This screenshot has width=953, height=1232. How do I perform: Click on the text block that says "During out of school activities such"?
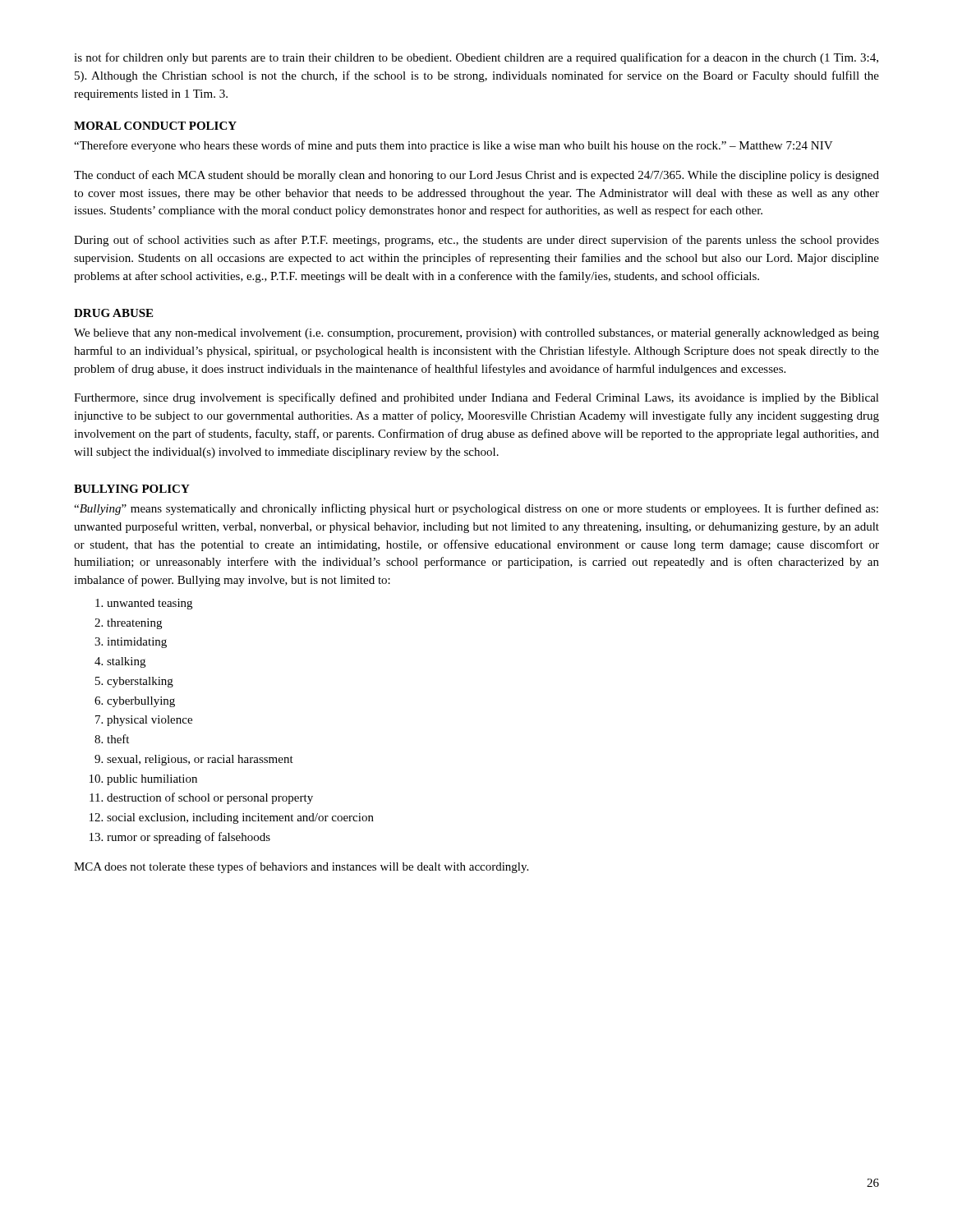476,258
